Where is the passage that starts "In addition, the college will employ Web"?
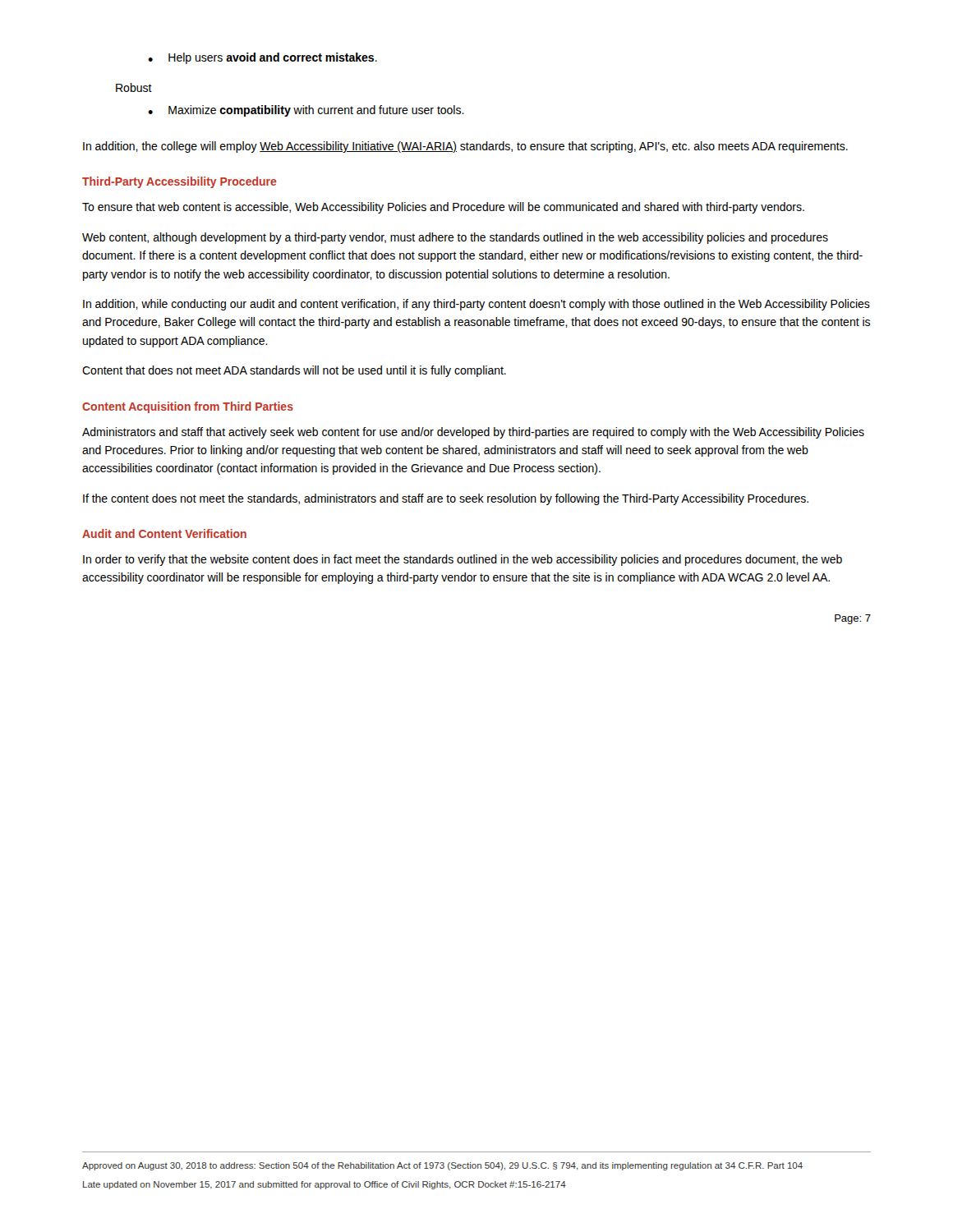The height and width of the screenshot is (1232, 953). tap(465, 146)
